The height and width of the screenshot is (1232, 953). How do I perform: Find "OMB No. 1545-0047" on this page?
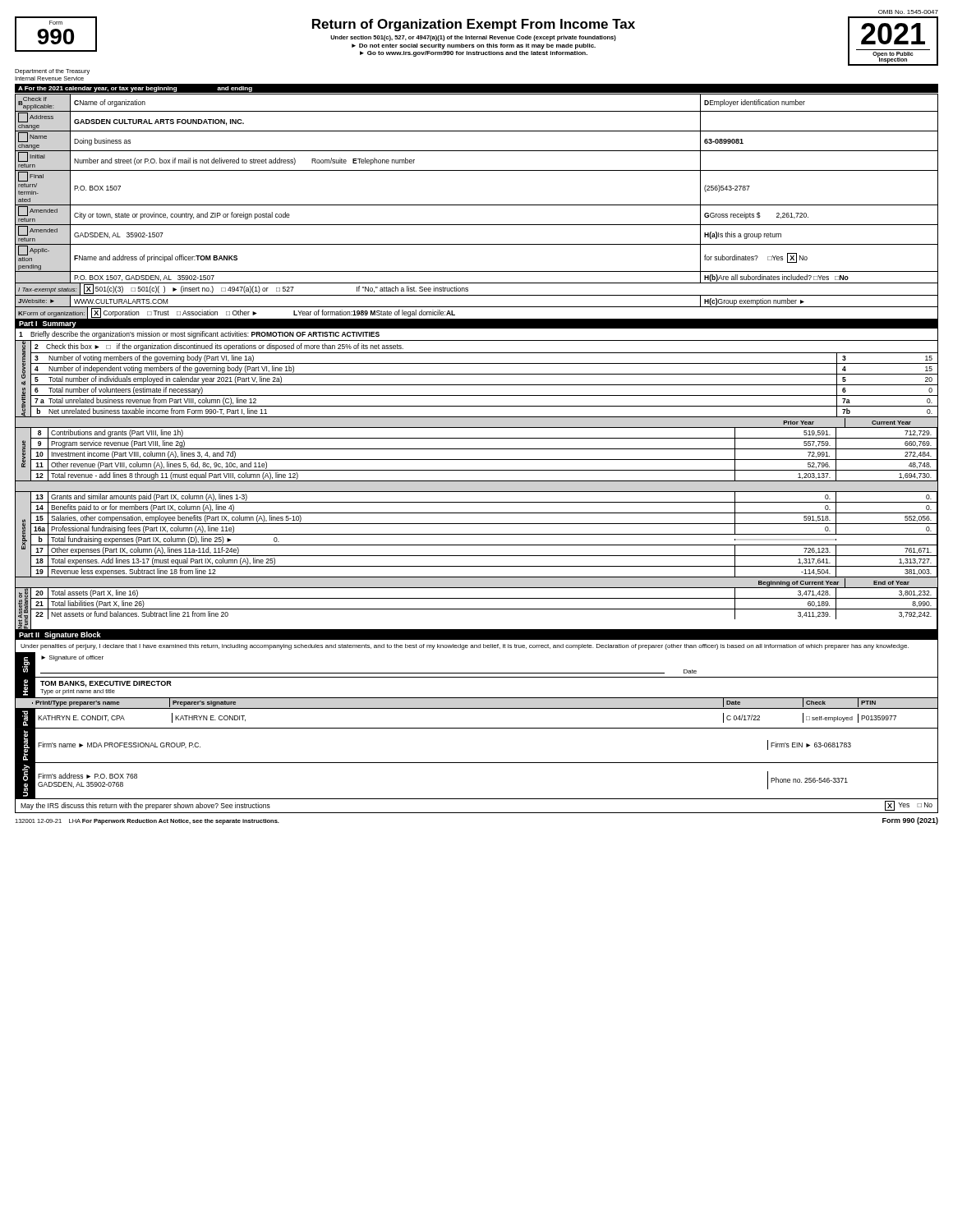coord(908,12)
